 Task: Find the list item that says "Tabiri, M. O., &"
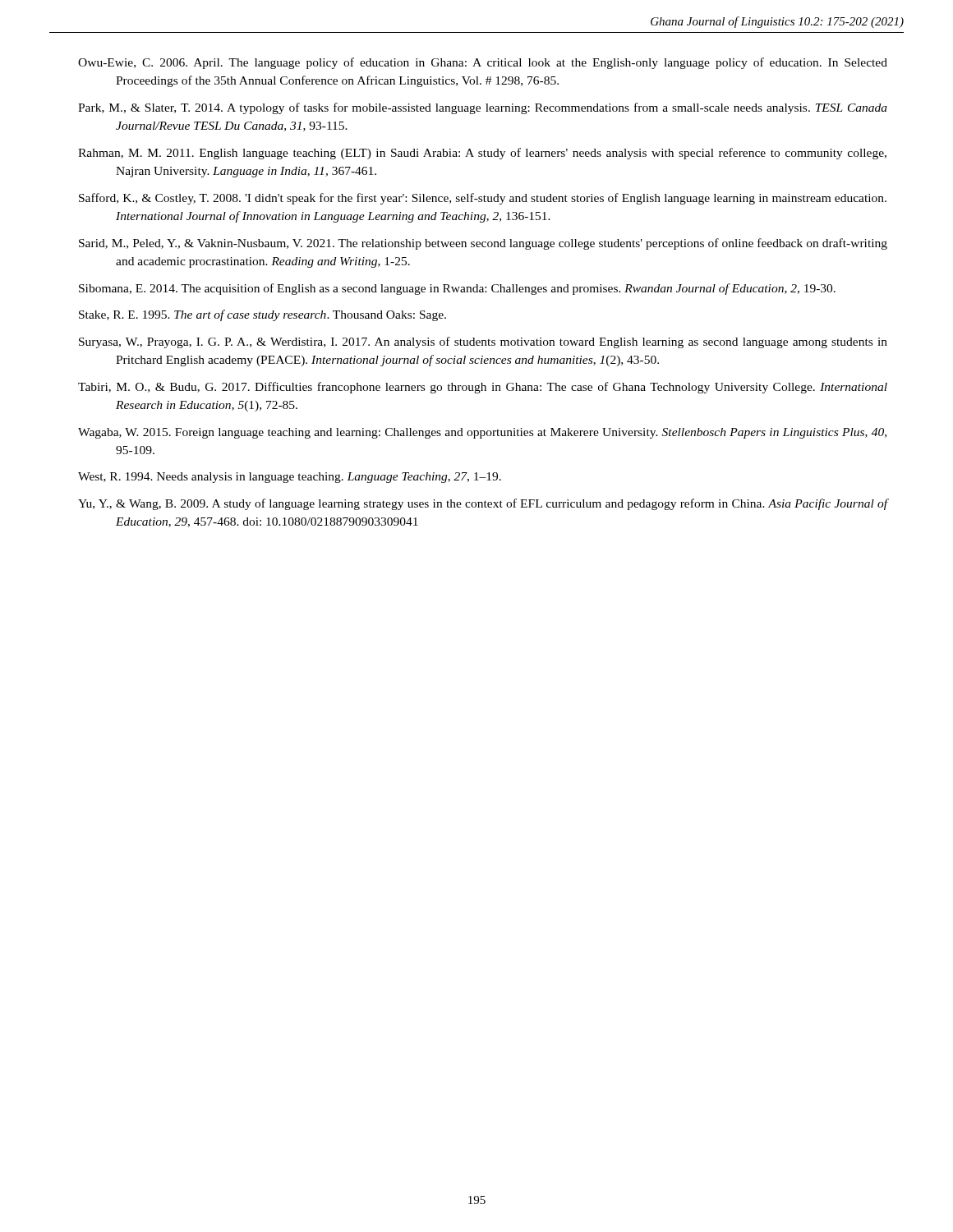click(x=483, y=395)
